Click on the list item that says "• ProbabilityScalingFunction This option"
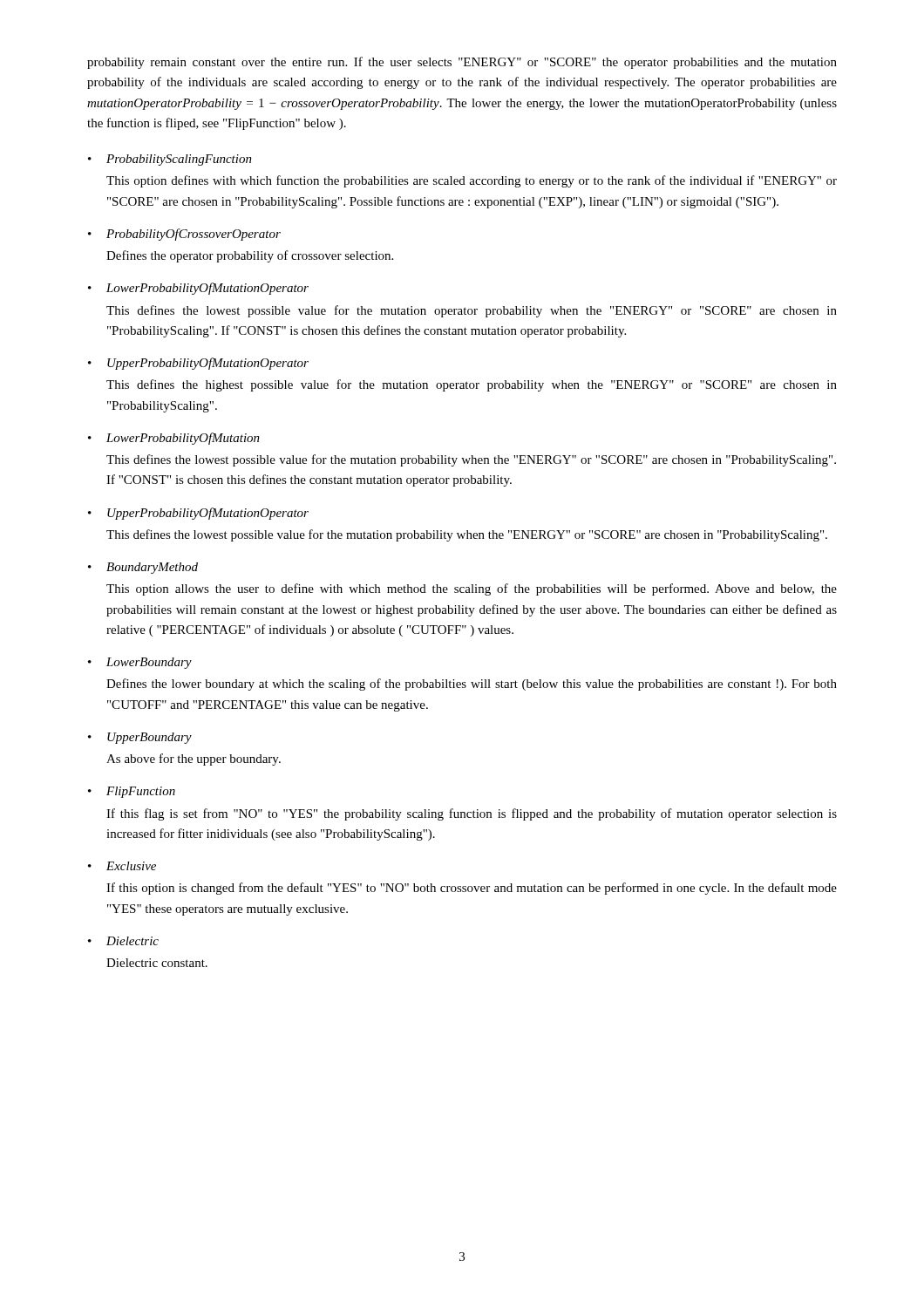Image resolution: width=924 pixels, height=1308 pixels. 462,180
